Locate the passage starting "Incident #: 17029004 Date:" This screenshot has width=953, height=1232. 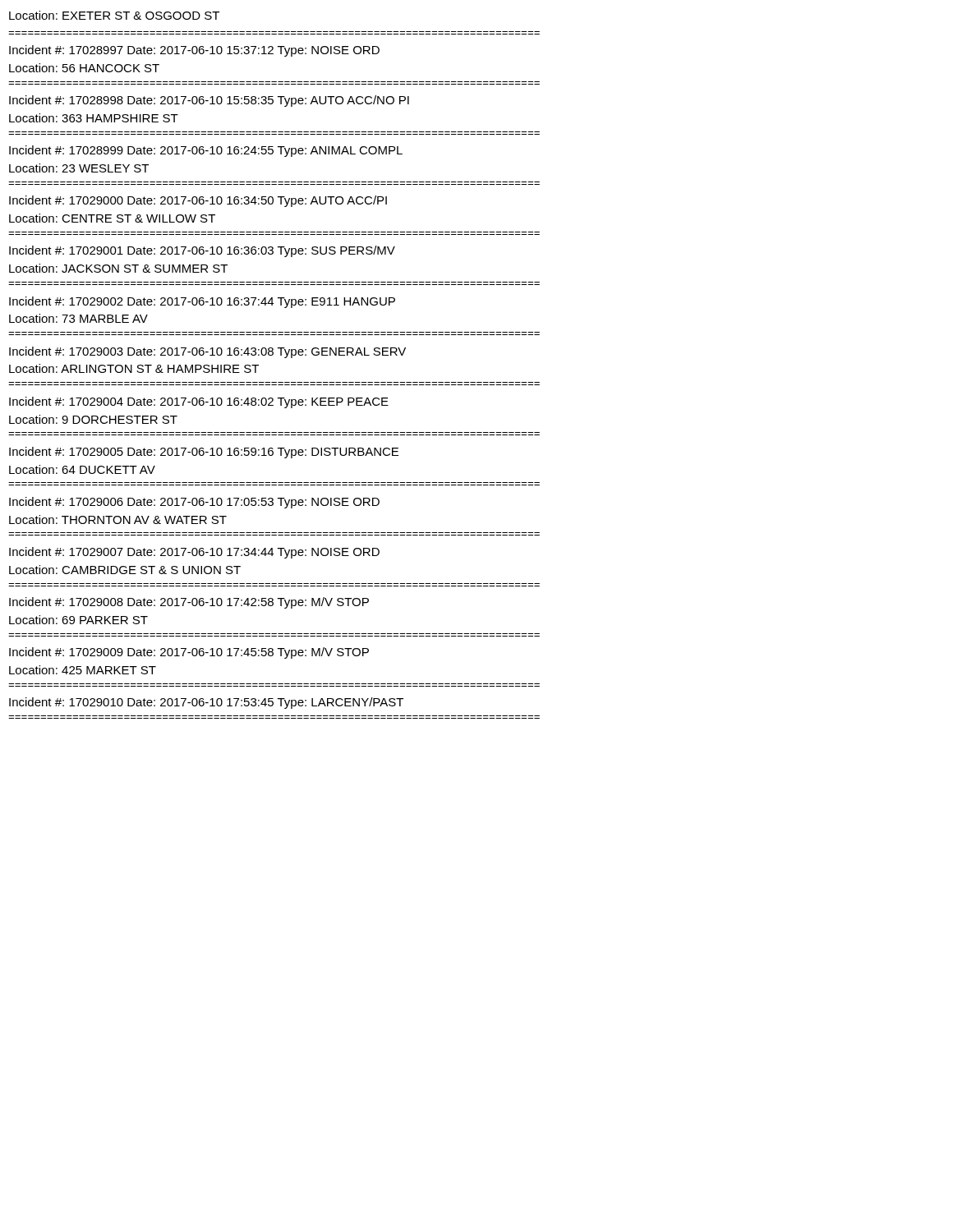click(199, 402)
